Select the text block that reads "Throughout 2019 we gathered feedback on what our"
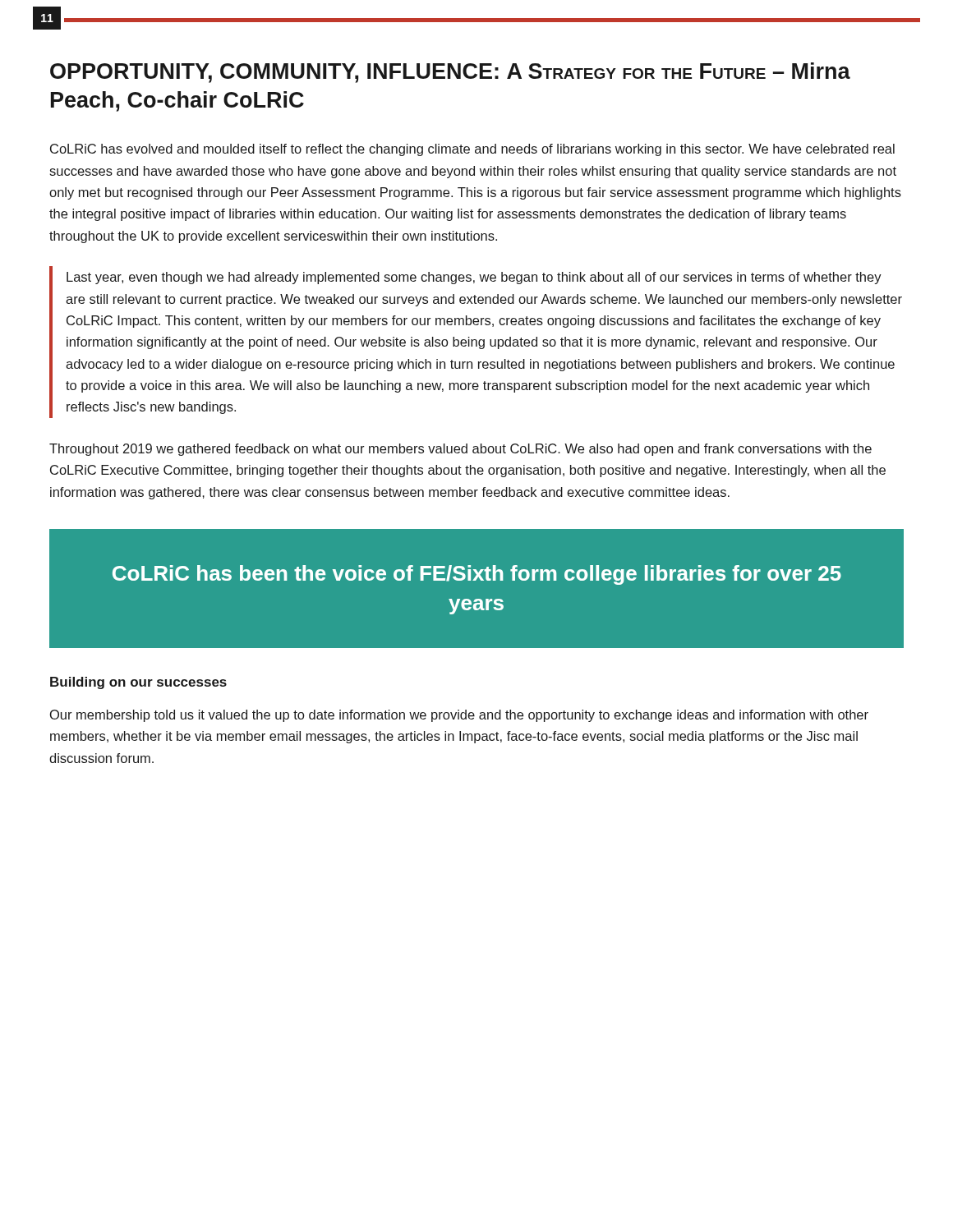This screenshot has height=1232, width=953. [468, 470]
